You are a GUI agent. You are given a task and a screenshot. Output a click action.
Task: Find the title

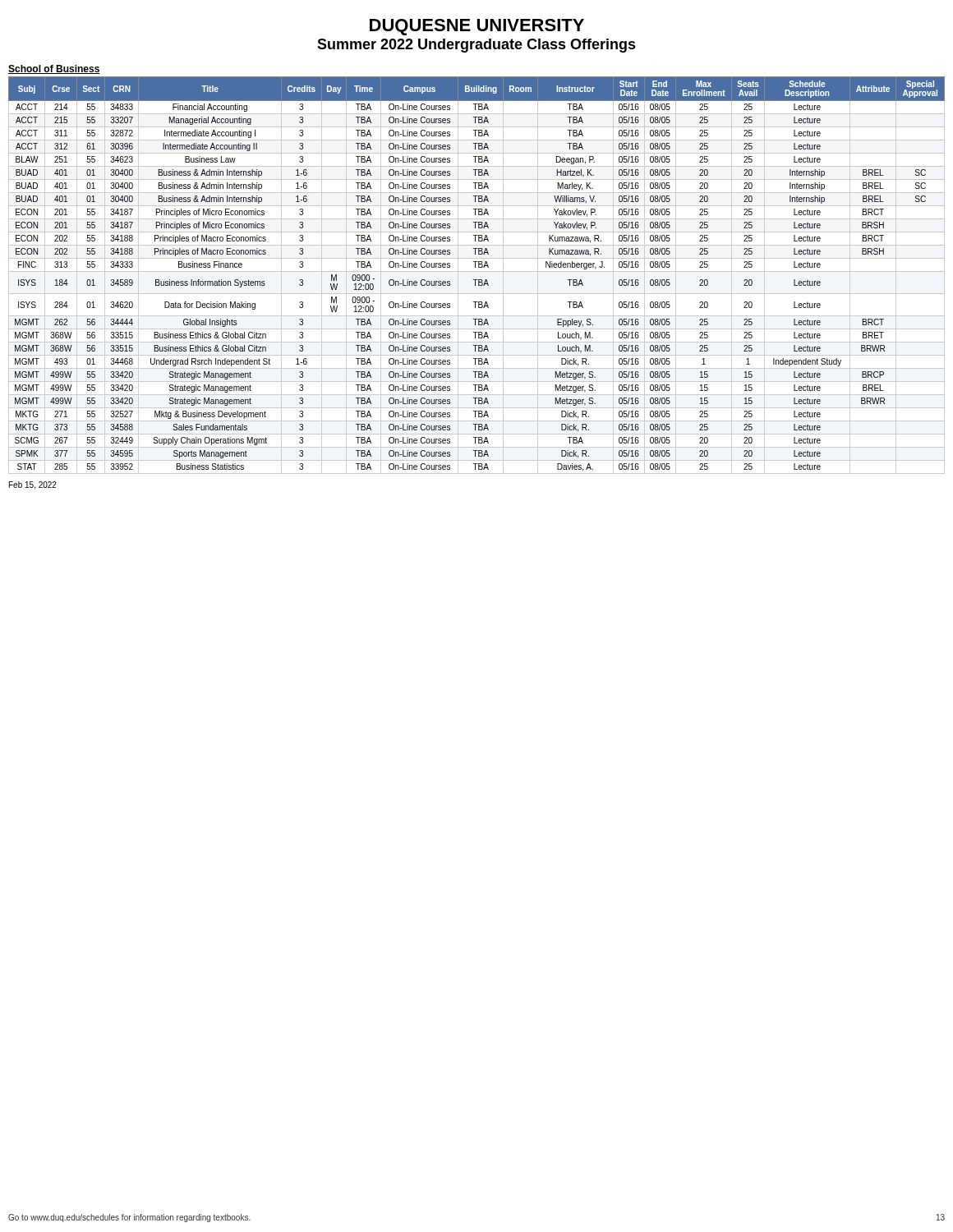476,34
